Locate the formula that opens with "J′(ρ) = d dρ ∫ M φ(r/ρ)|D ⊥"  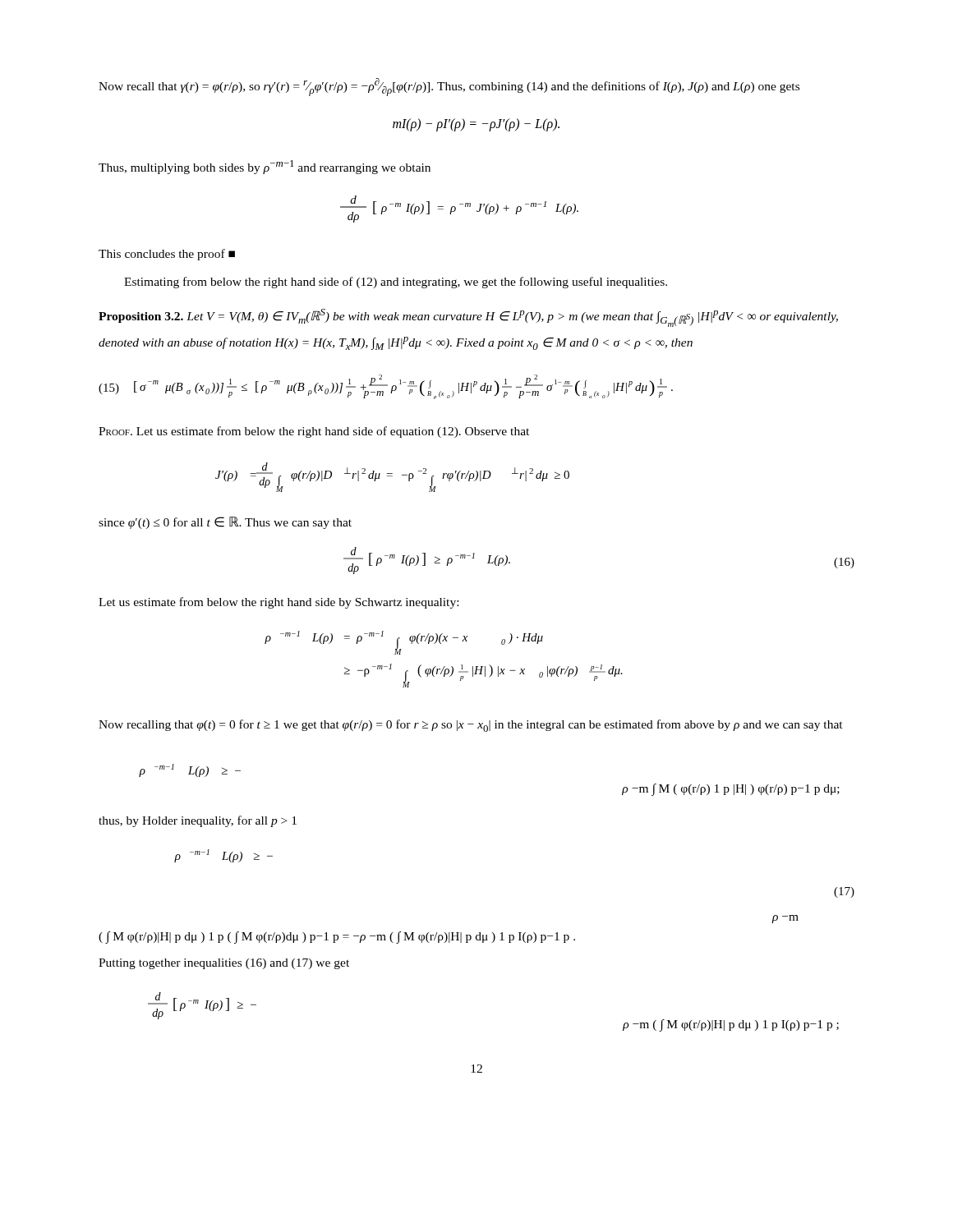pyautogui.click(x=476, y=474)
